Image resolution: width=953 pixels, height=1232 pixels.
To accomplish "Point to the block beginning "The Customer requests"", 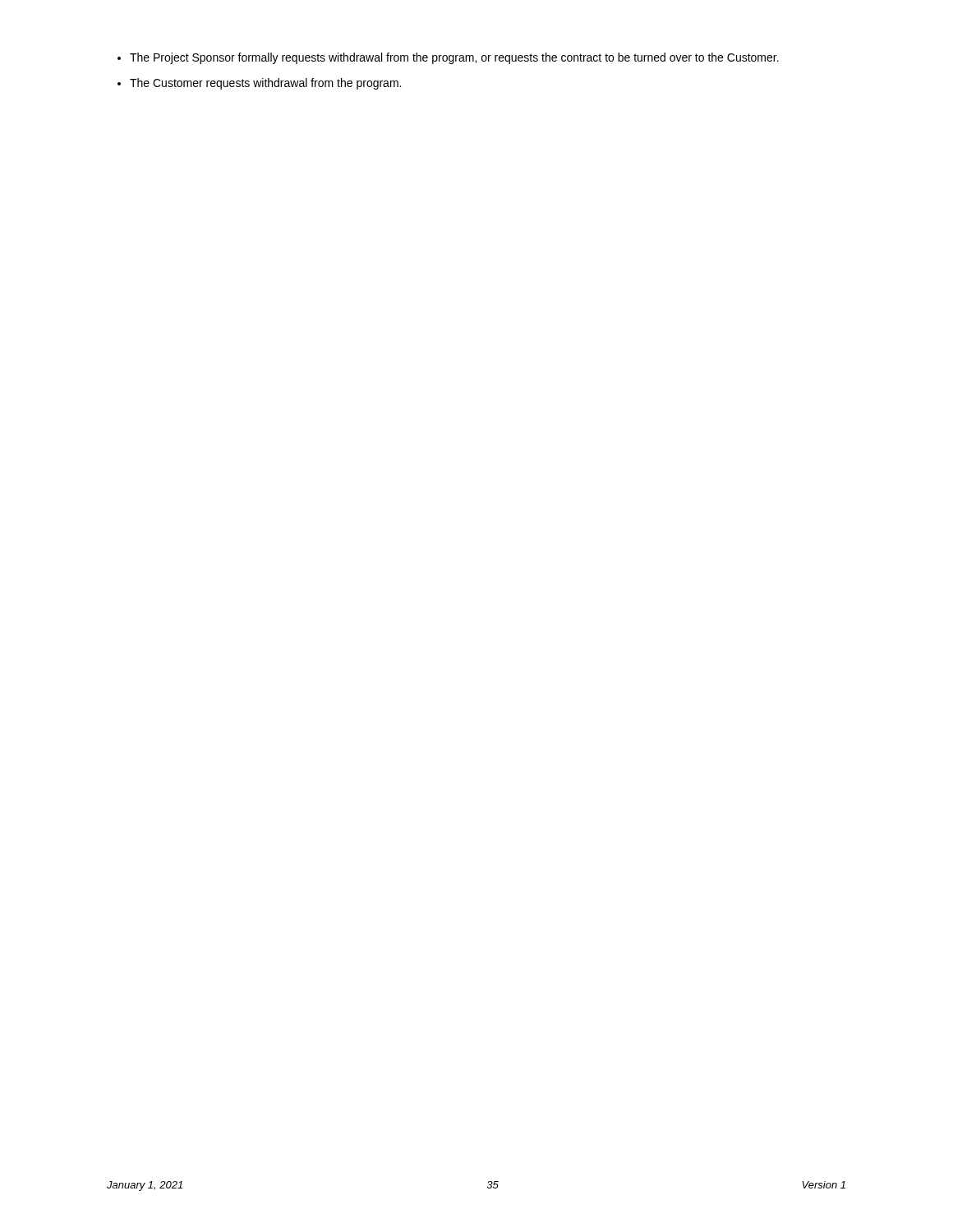I will click(266, 83).
